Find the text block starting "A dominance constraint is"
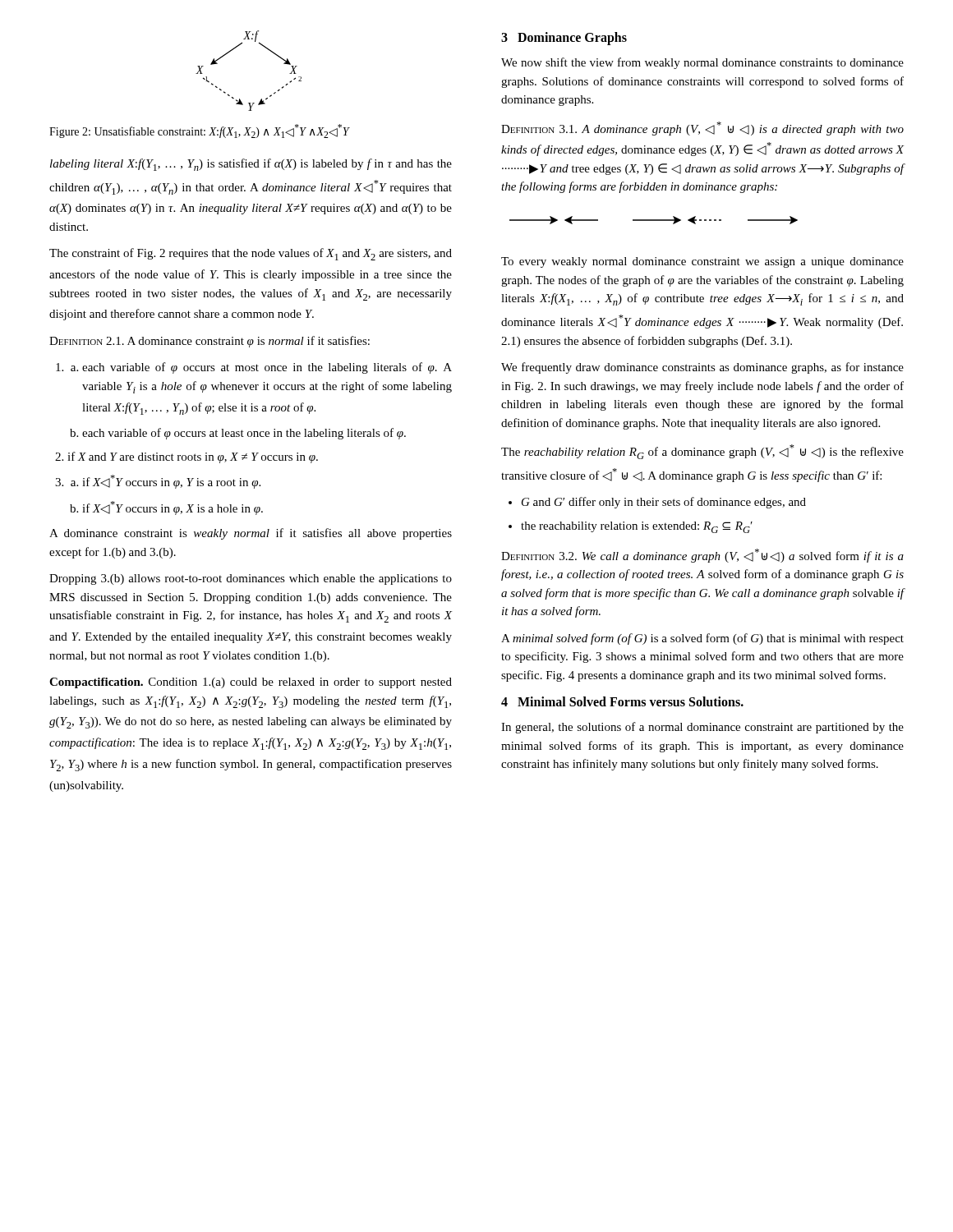Image resolution: width=953 pixels, height=1232 pixels. pyautogui.click(x=251, y=543)
